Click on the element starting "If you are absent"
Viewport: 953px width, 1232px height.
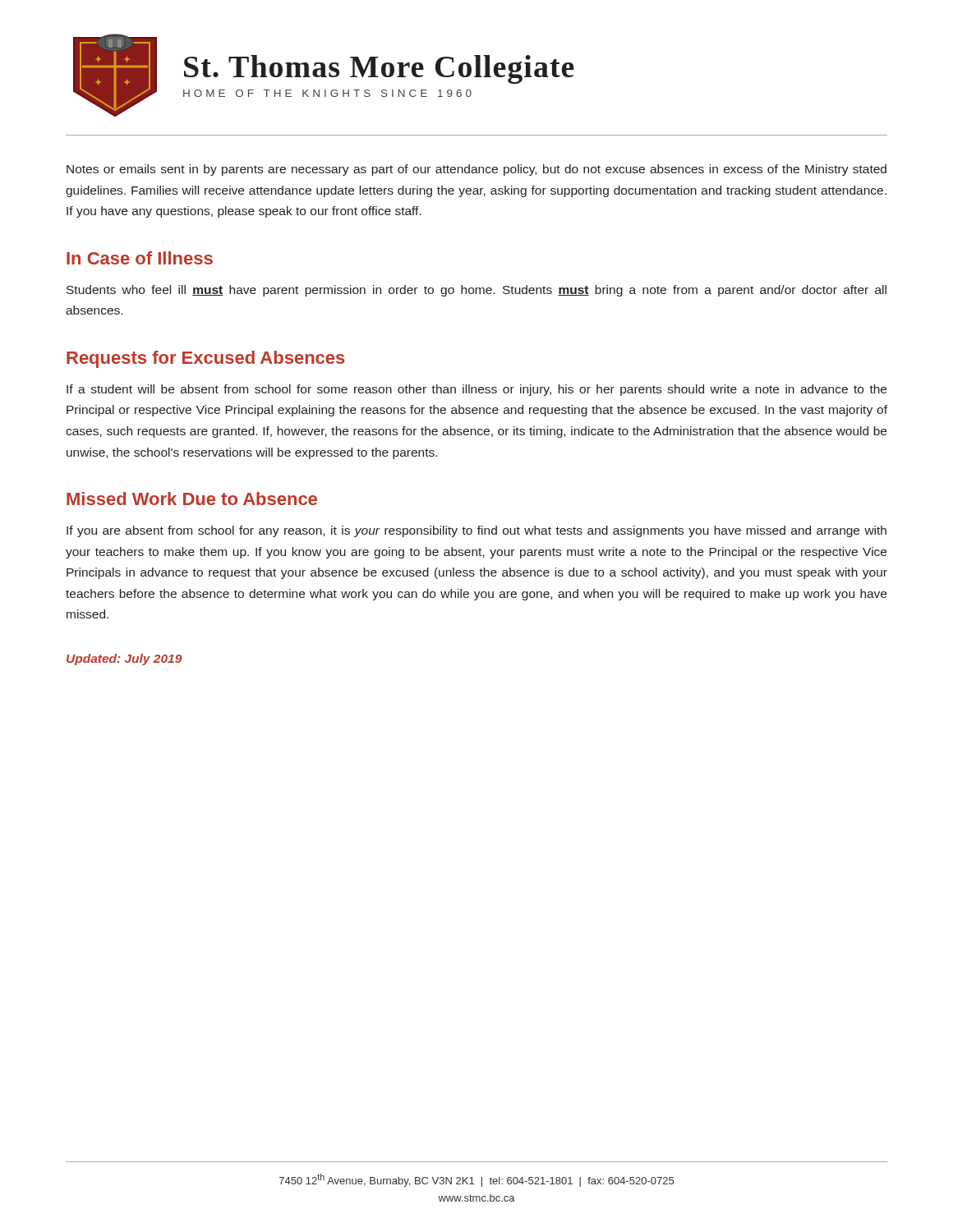(476, 572)
